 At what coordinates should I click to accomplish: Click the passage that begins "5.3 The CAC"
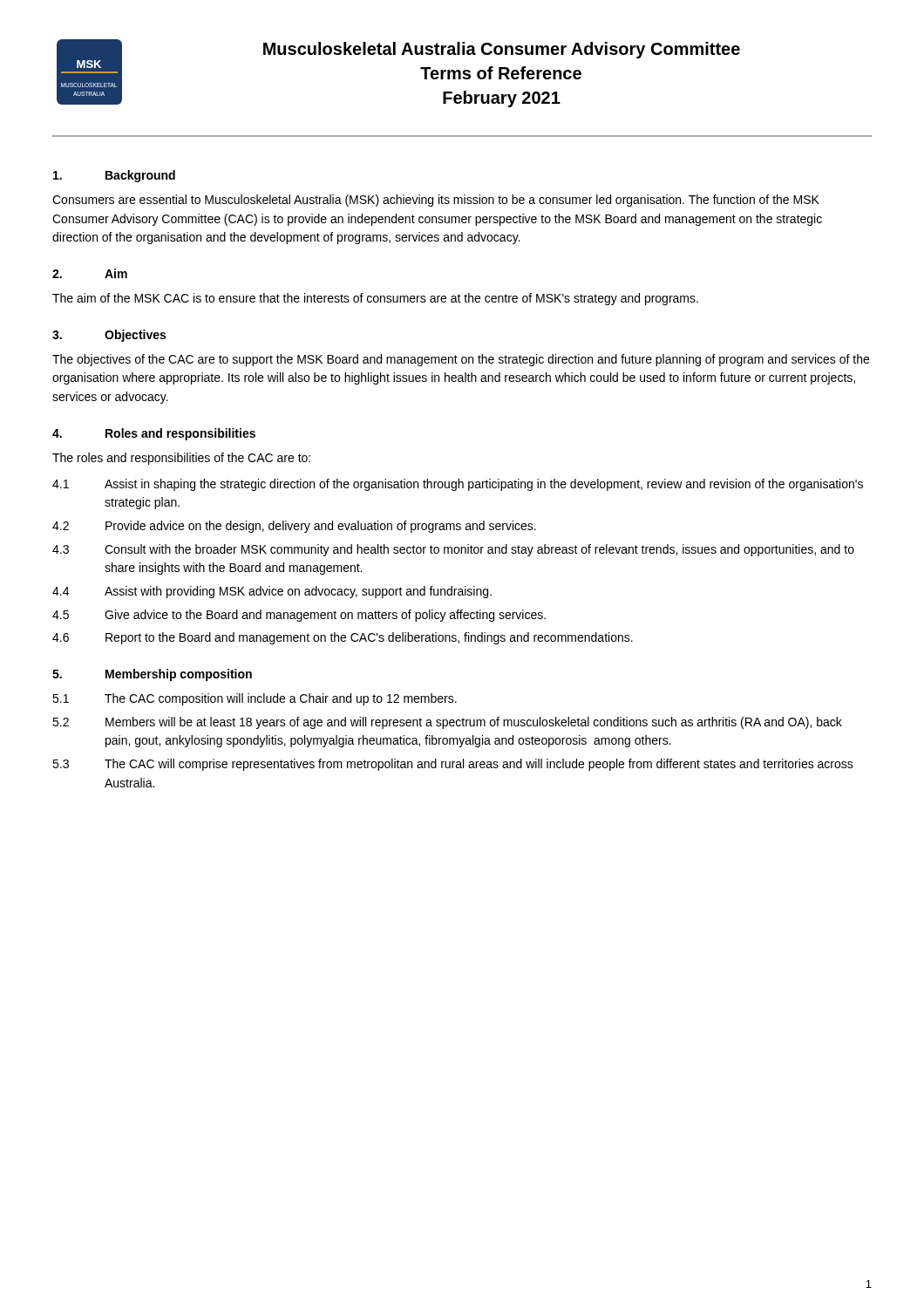tap(462, 774)
